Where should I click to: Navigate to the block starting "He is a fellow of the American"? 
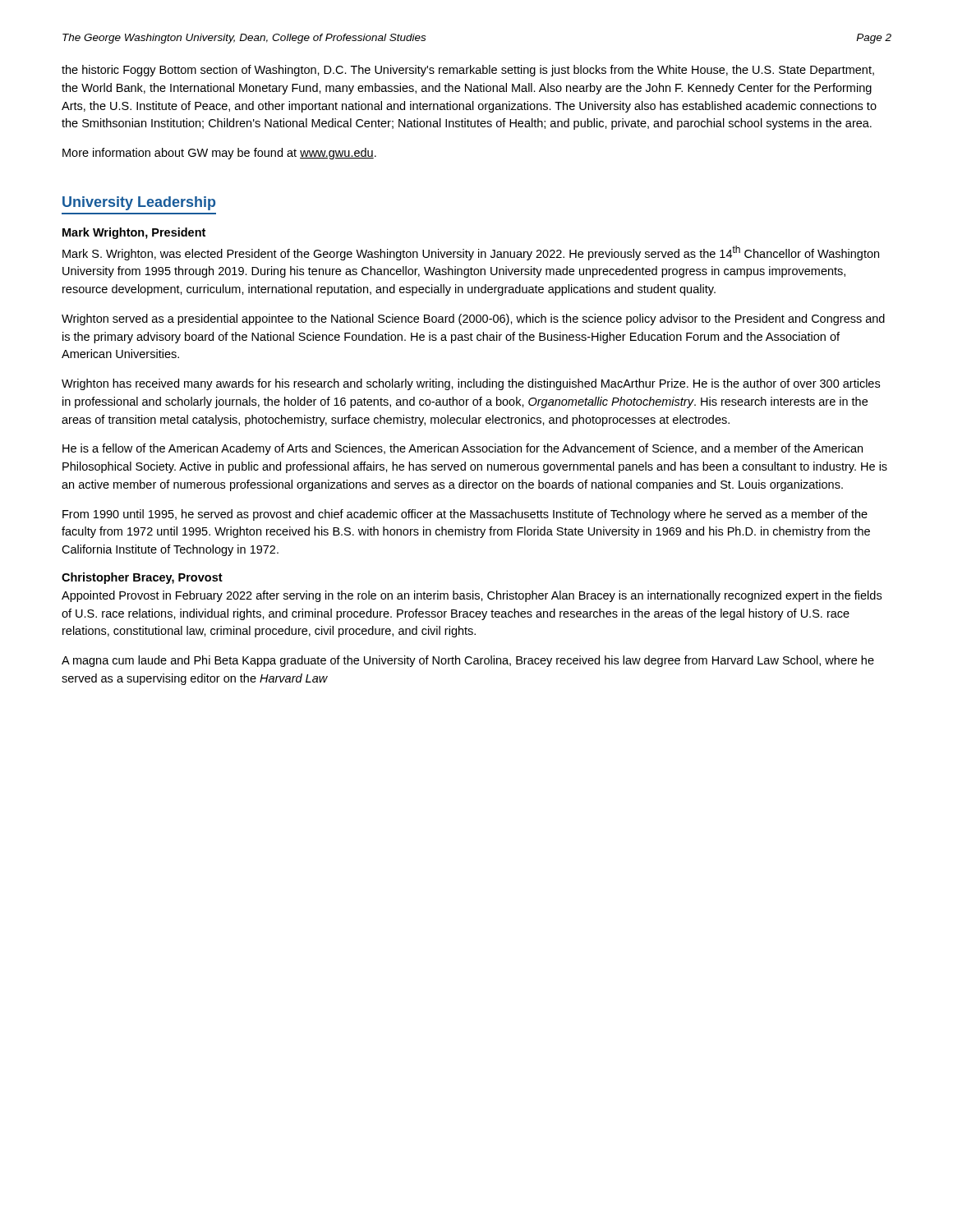pyautogui.click(x=474, y=467)
